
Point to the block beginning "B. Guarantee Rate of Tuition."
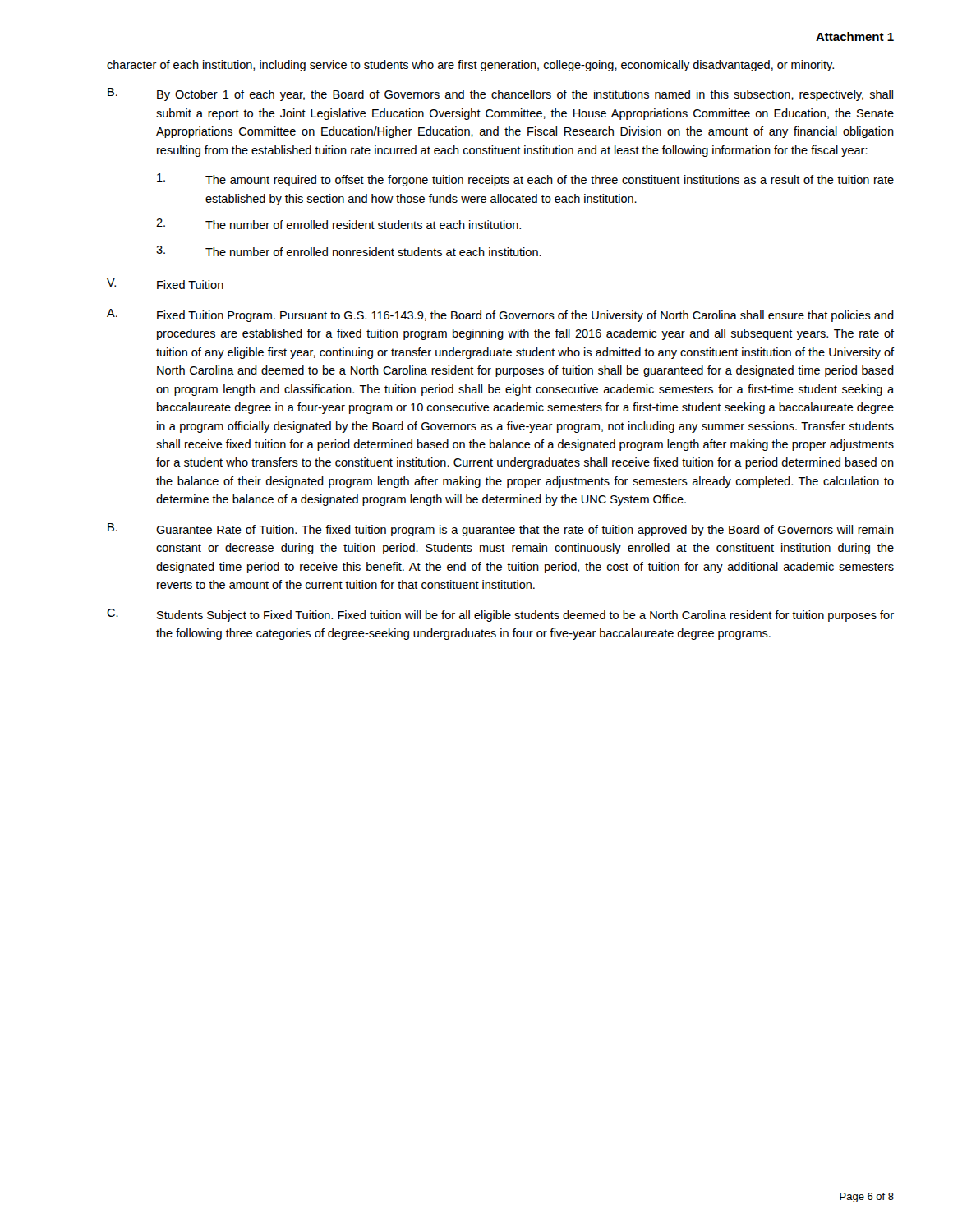pyautogui.click(x=500, y=558)
